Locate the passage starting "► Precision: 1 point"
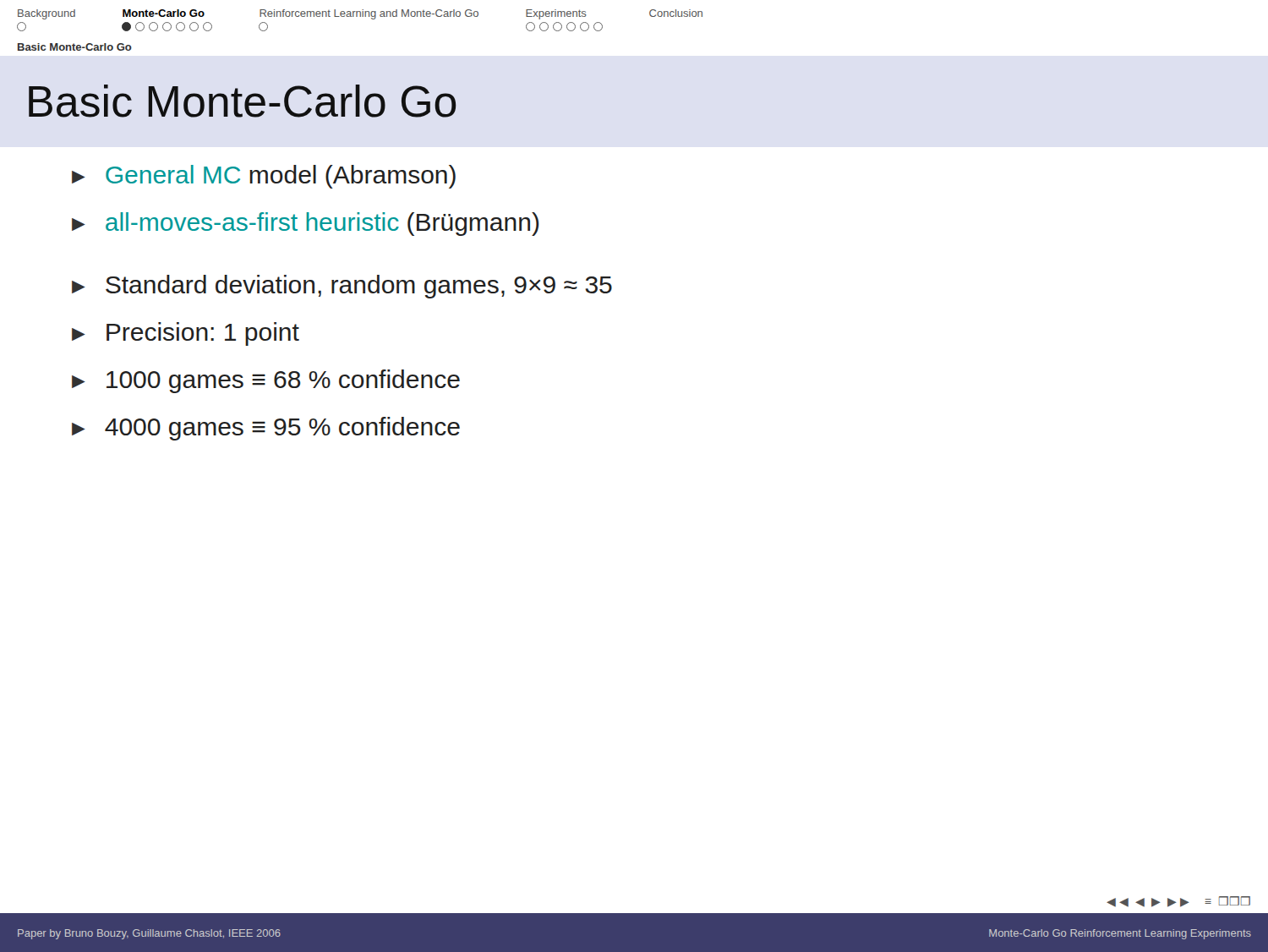The width and height of the screenshot is (1268, 952). pos(183,332)
